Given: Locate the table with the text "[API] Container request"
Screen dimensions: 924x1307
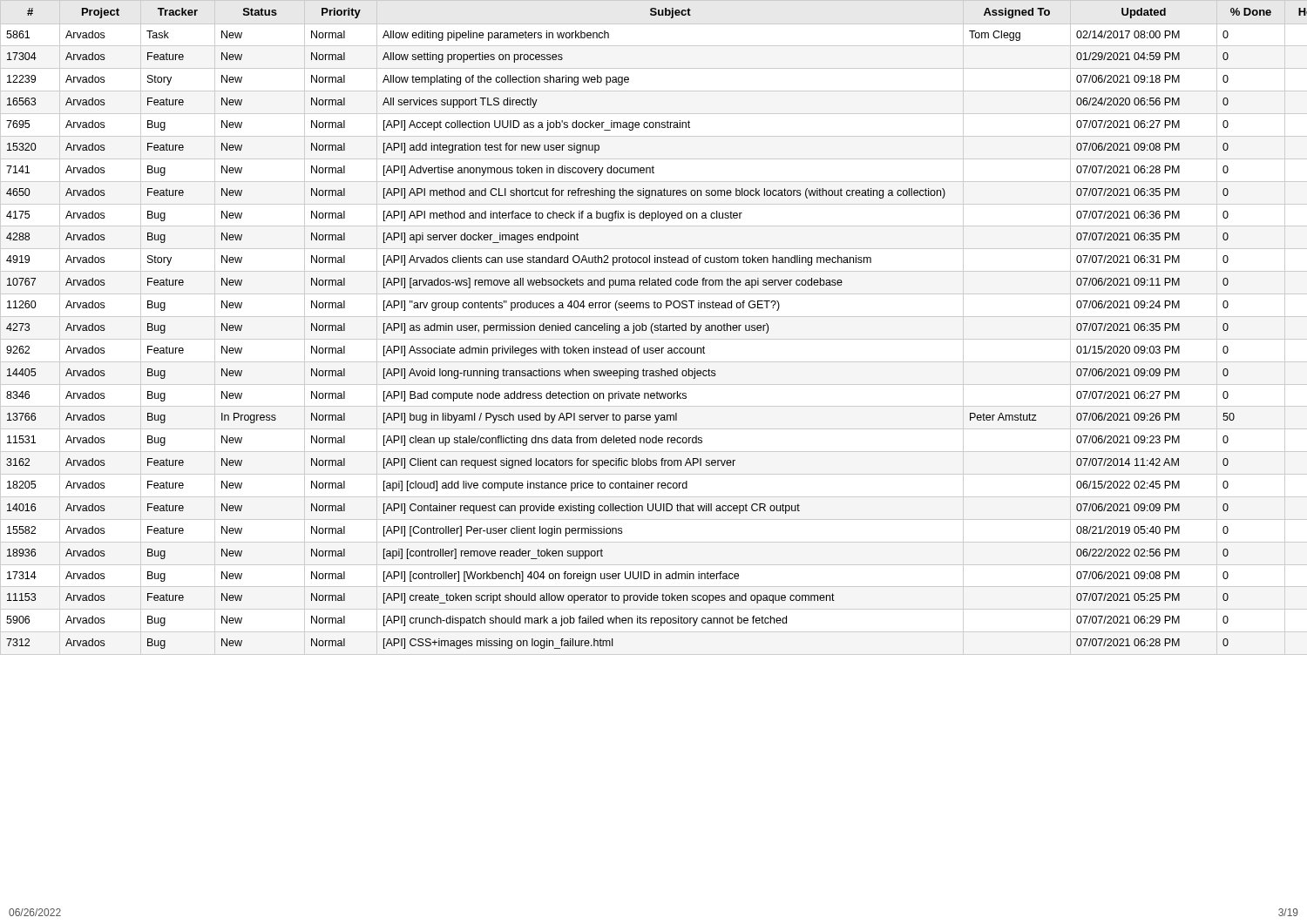Looking at the screenshot, I should [x=654, y=327].
